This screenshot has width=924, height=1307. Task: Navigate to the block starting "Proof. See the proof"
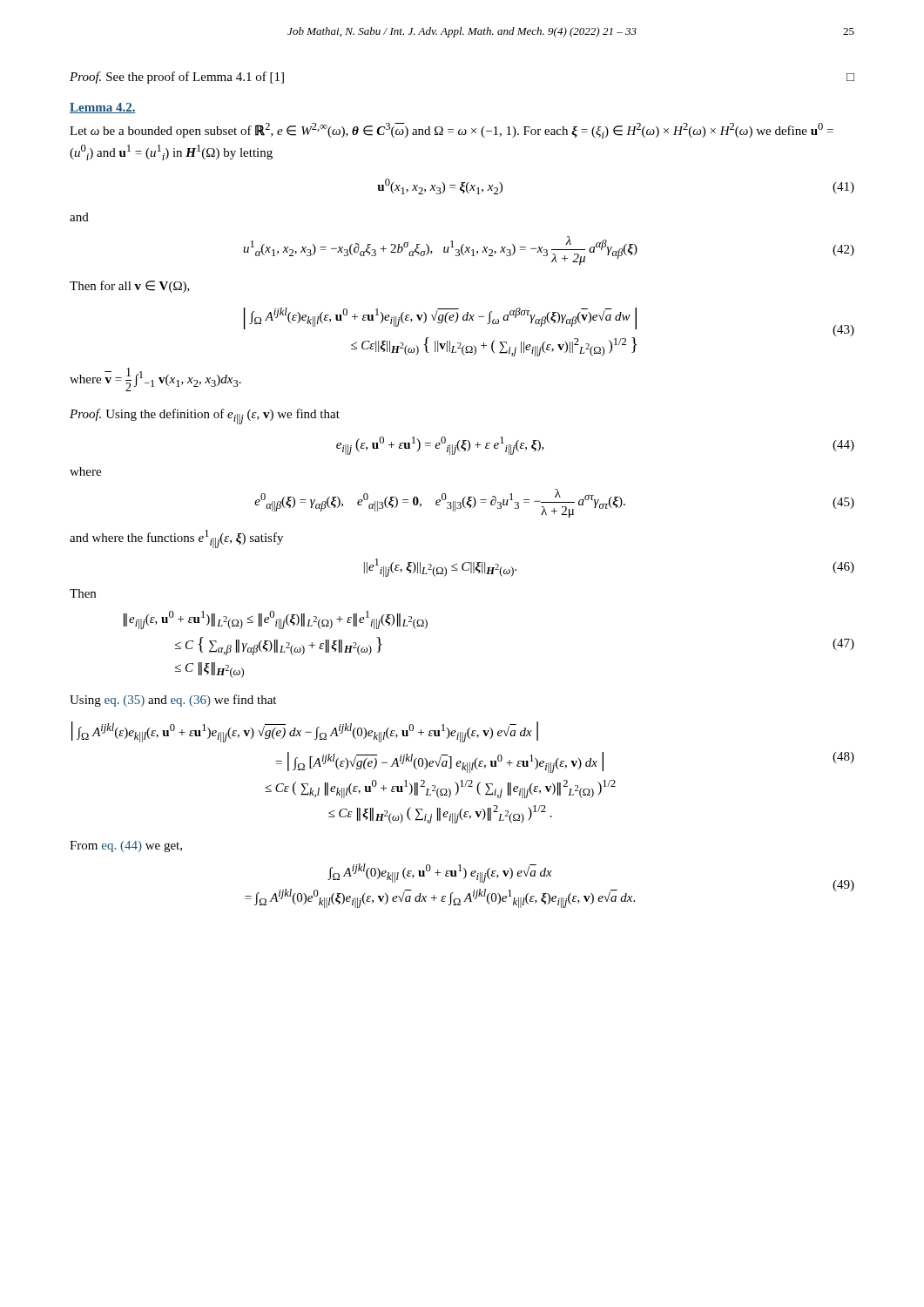tap(173, 77)
